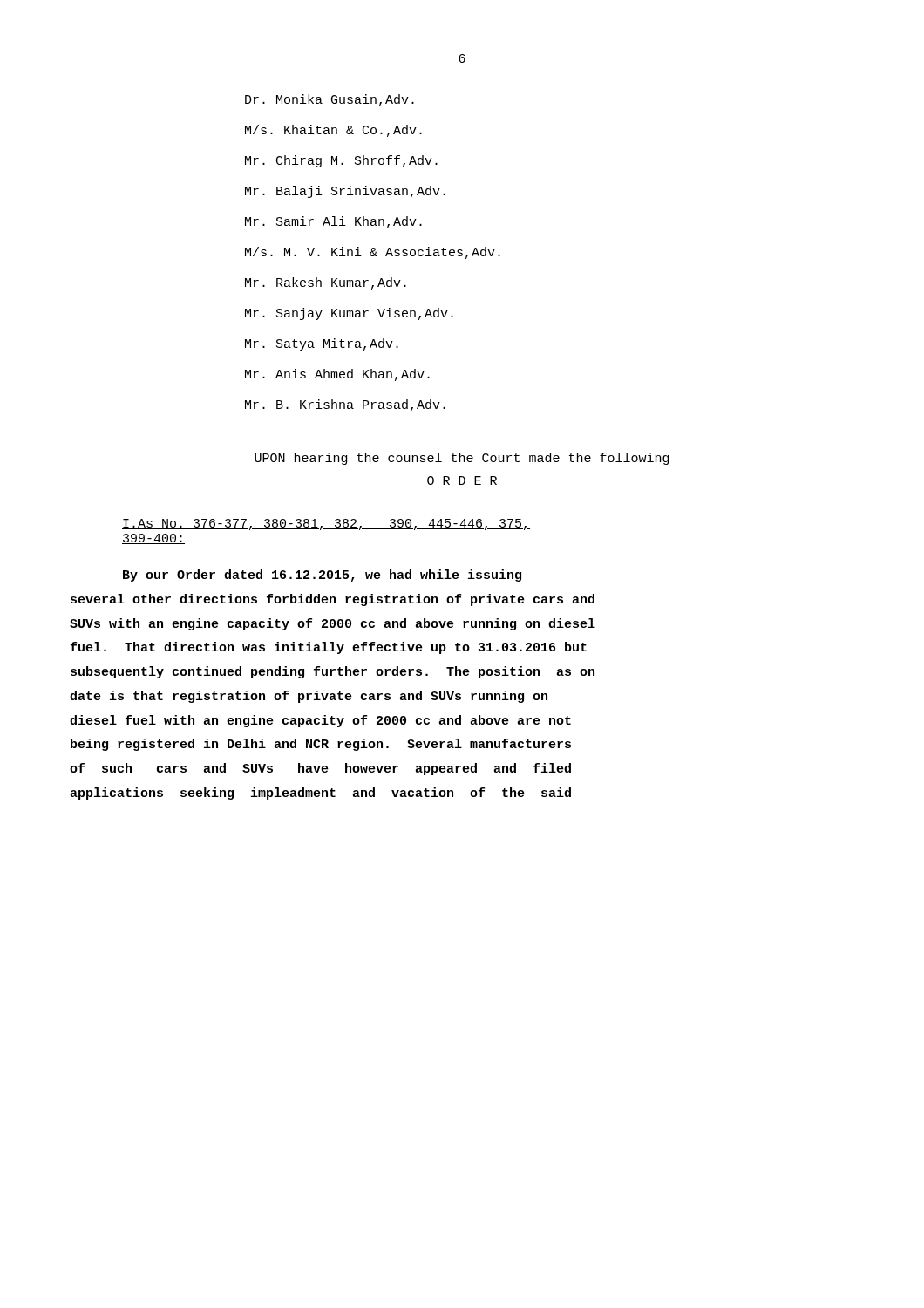Navigate to the block starting "Mr. Balaji Srinivasan,Adv."

click(x=346, y=192)
